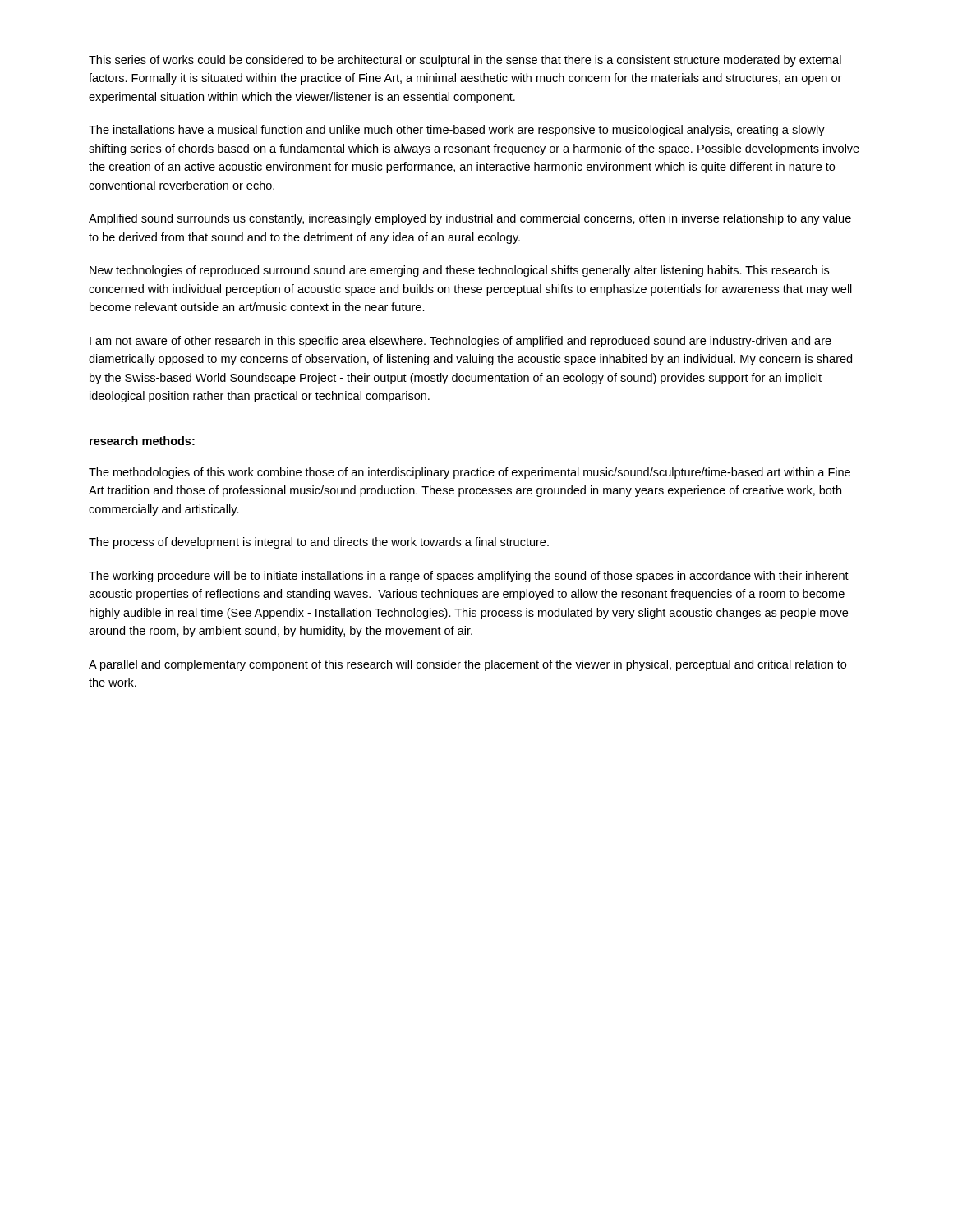Locate the block of text that opens with "Amplified sound surrounds us constantly, increasingly employed by"
Screen dimensions: 1232x953
[470, 228]
